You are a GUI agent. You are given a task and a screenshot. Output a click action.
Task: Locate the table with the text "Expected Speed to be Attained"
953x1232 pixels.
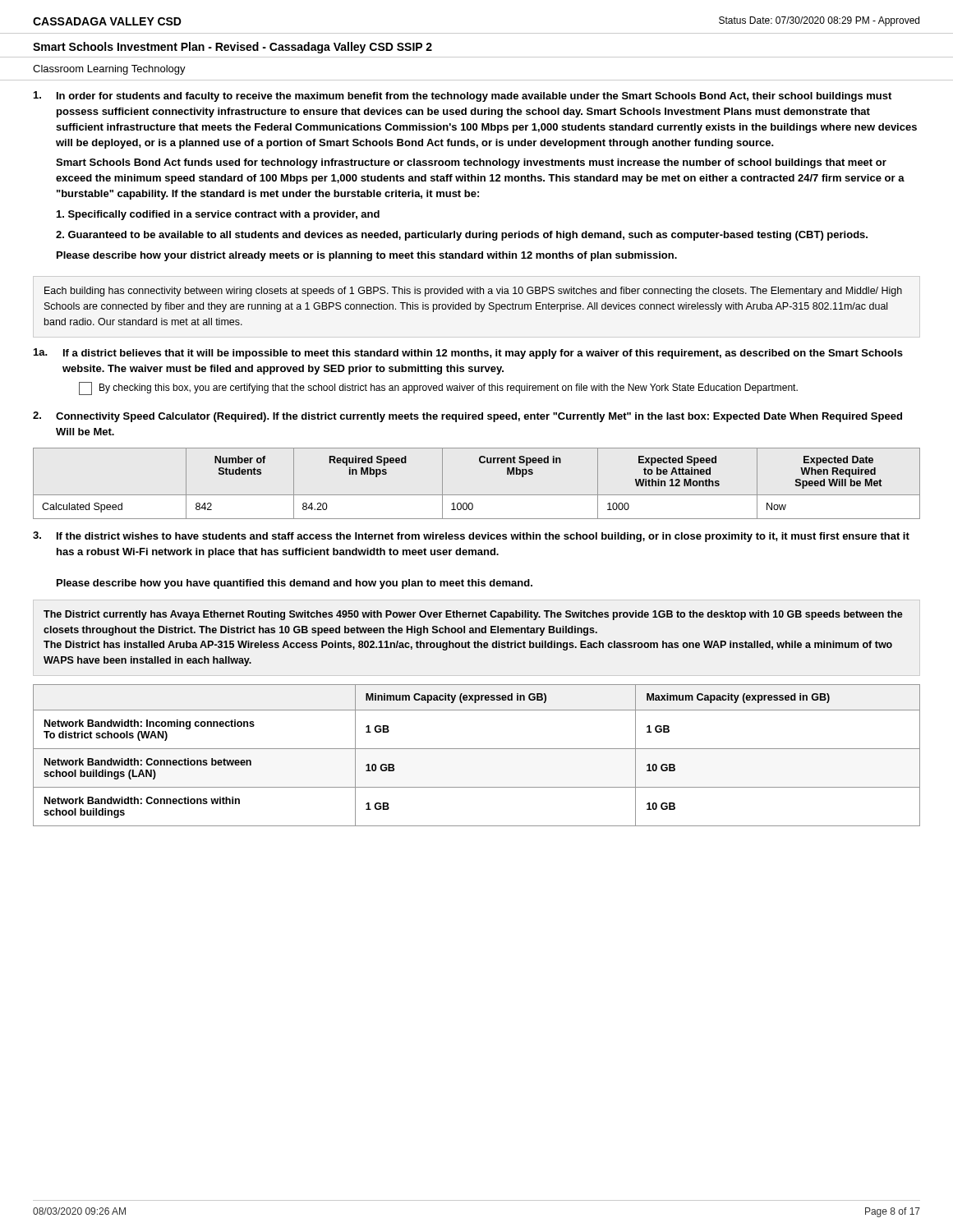coord(476,484)
